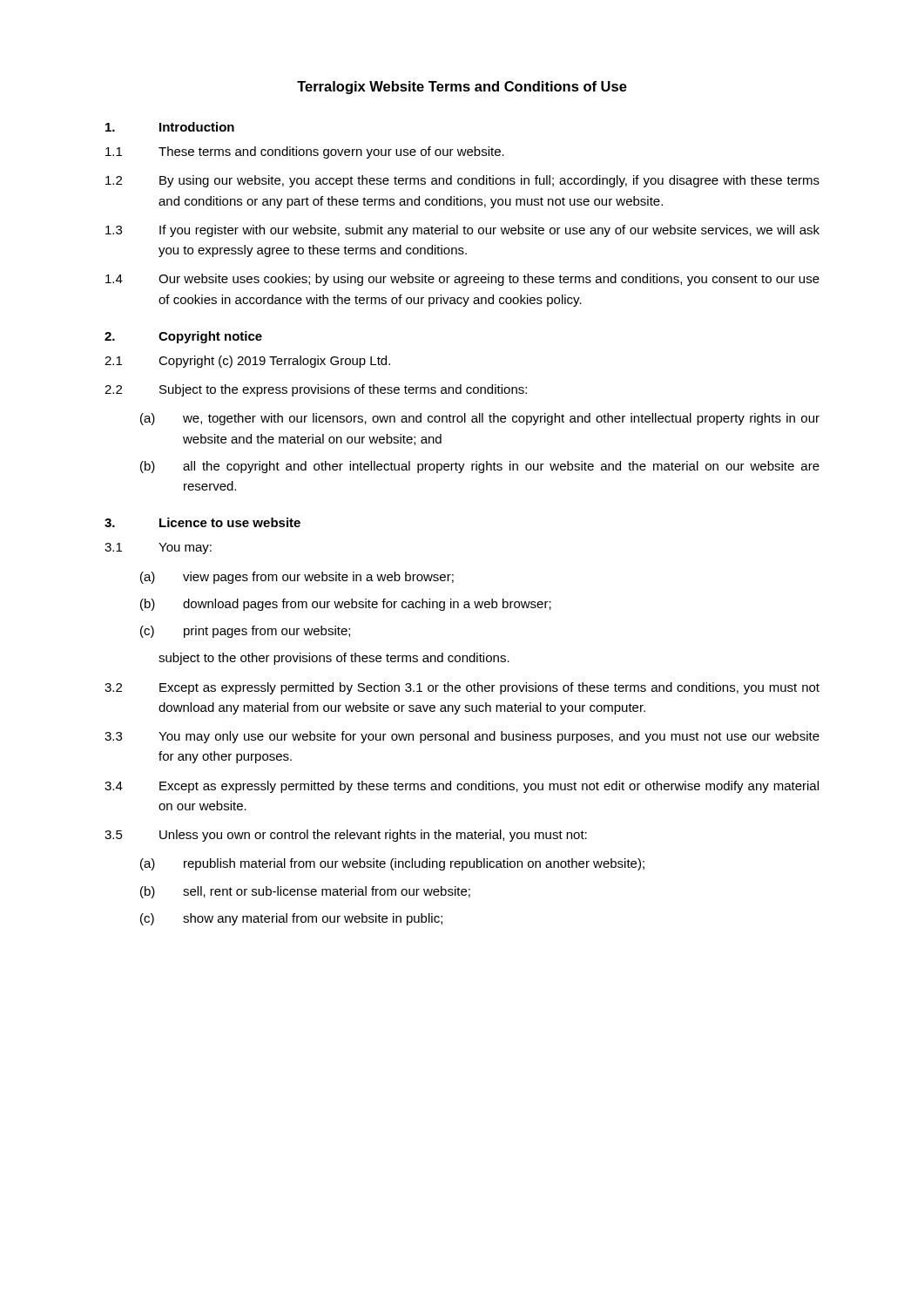Viewport: 924px width, 1307px height.
Task: Click on the region starting "(b) sell, rent or sub-license material from"
Action: coord(479,891)
